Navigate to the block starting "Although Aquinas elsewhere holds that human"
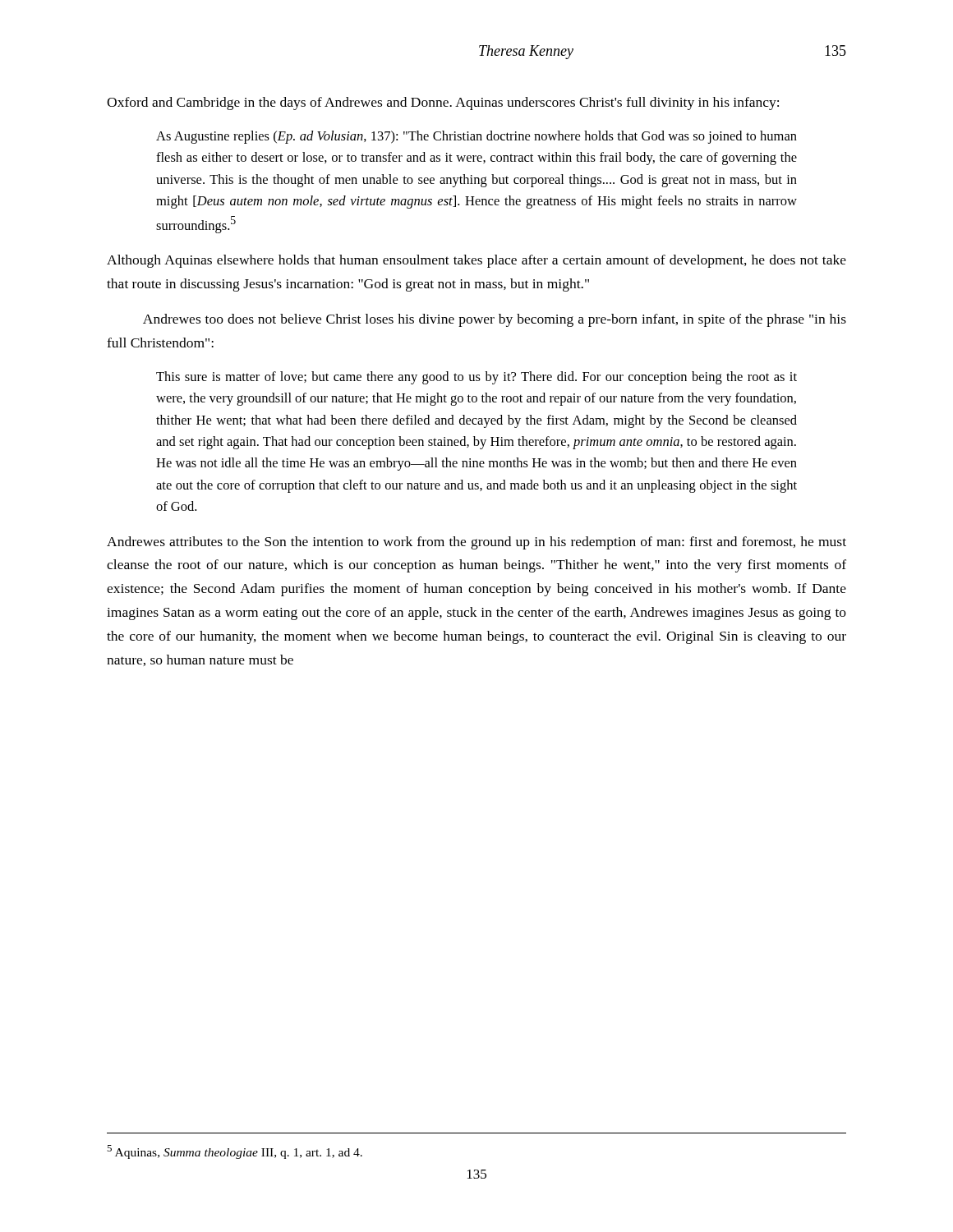Viewport: 953px width, 1232px height. (476, 272)
